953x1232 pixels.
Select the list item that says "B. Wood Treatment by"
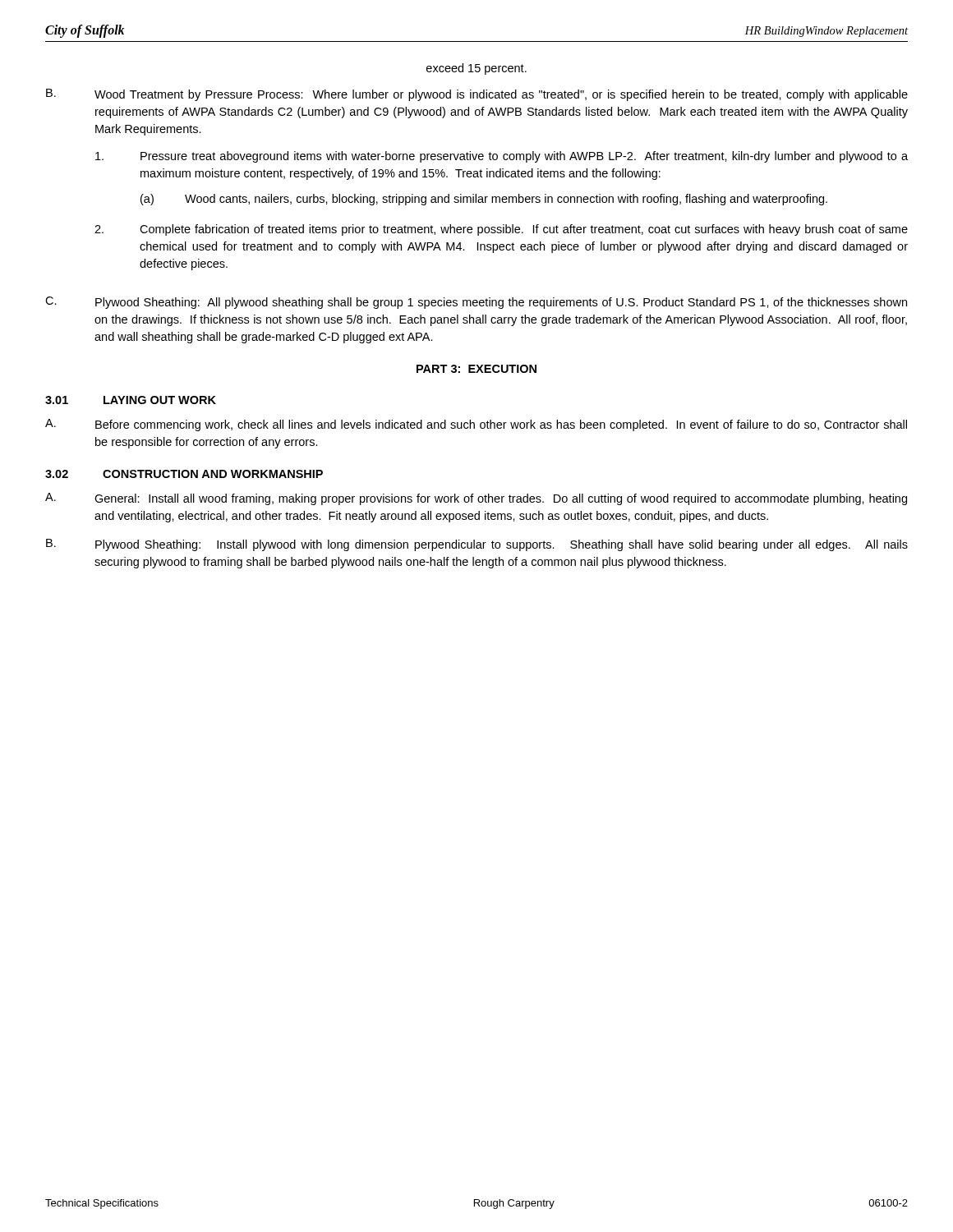(x=476, y=184)
